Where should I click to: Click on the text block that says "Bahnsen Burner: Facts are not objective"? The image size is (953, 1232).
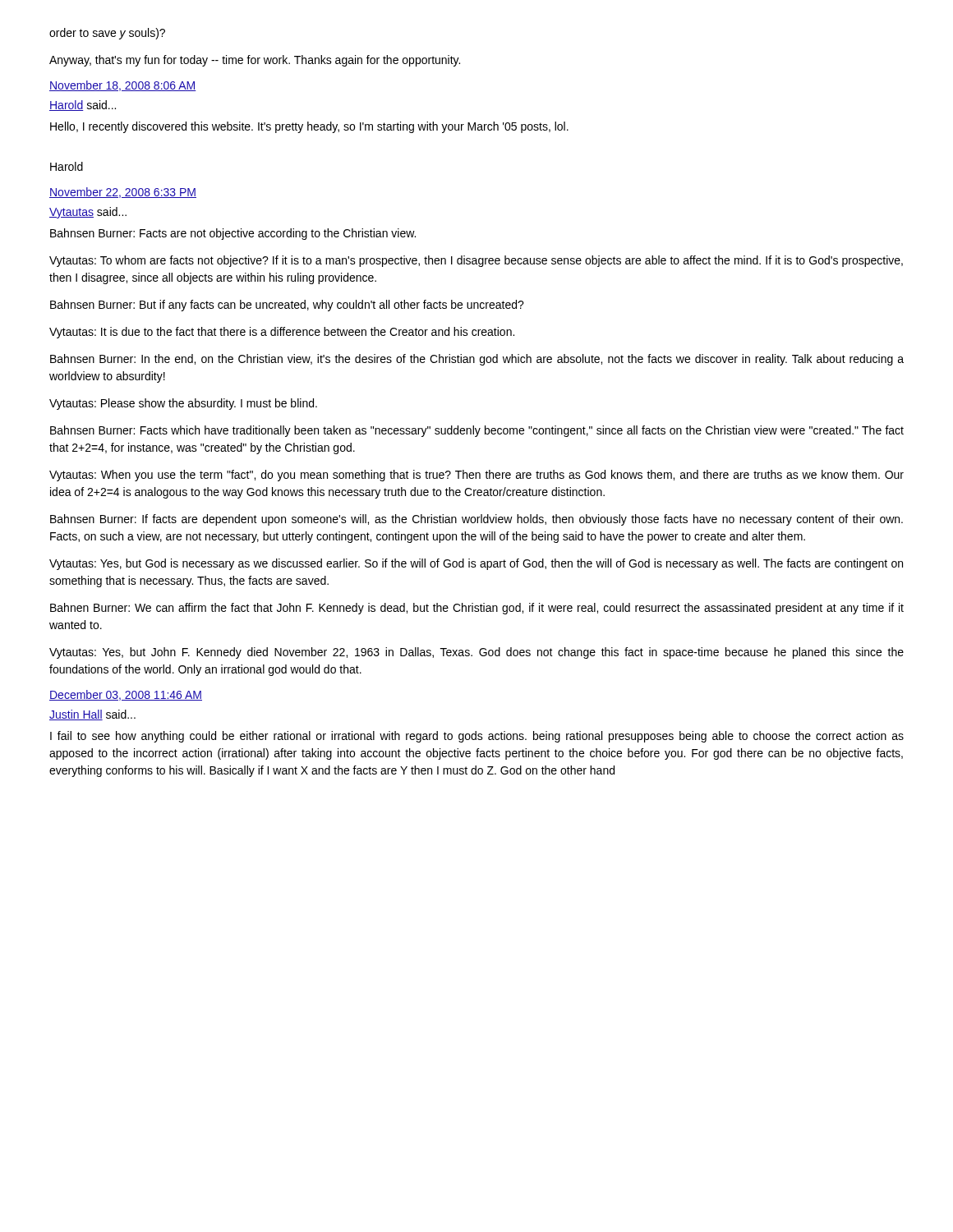[233, 233]
